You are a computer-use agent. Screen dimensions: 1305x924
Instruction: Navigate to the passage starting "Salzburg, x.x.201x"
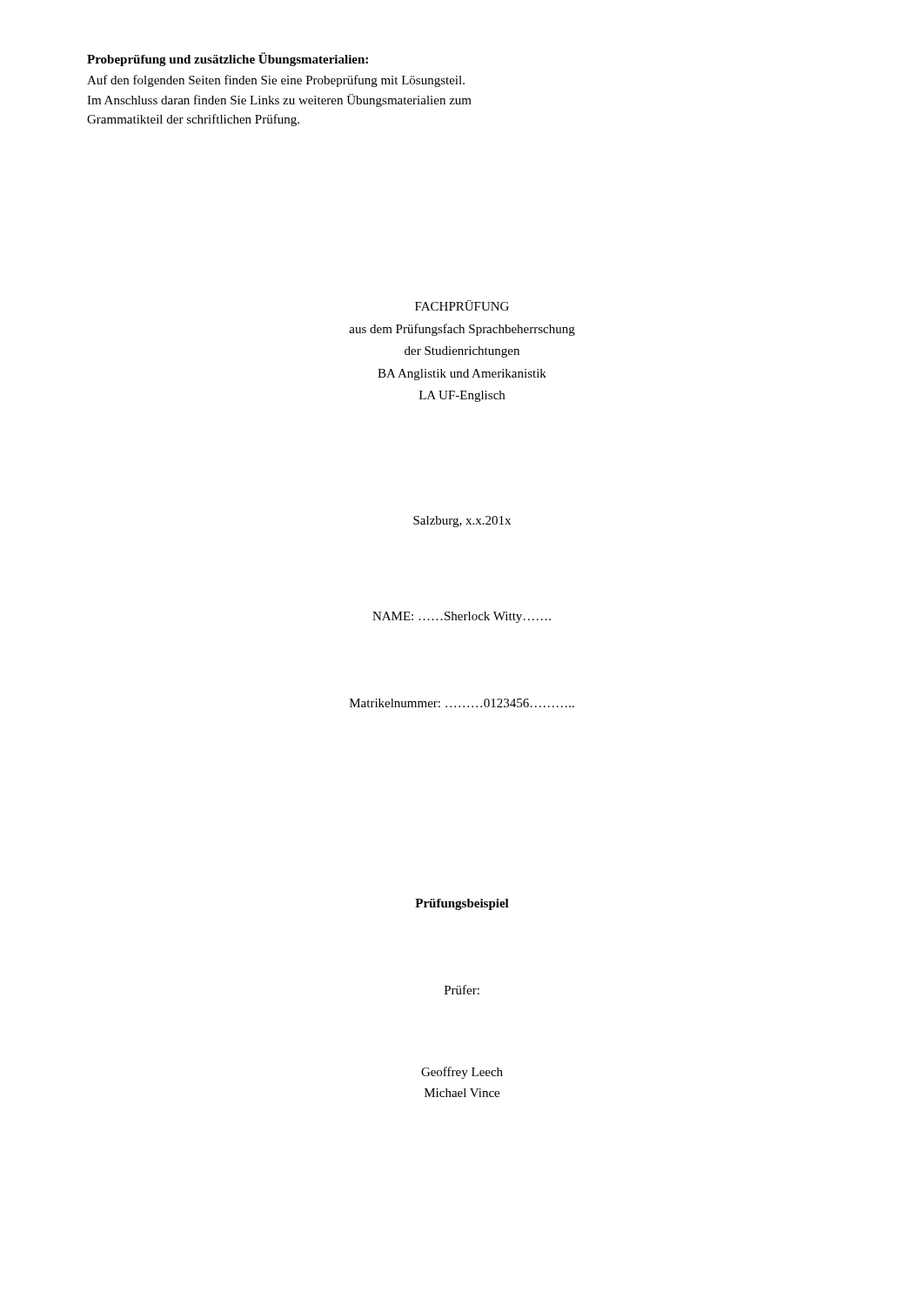click(x=462, y=520)
